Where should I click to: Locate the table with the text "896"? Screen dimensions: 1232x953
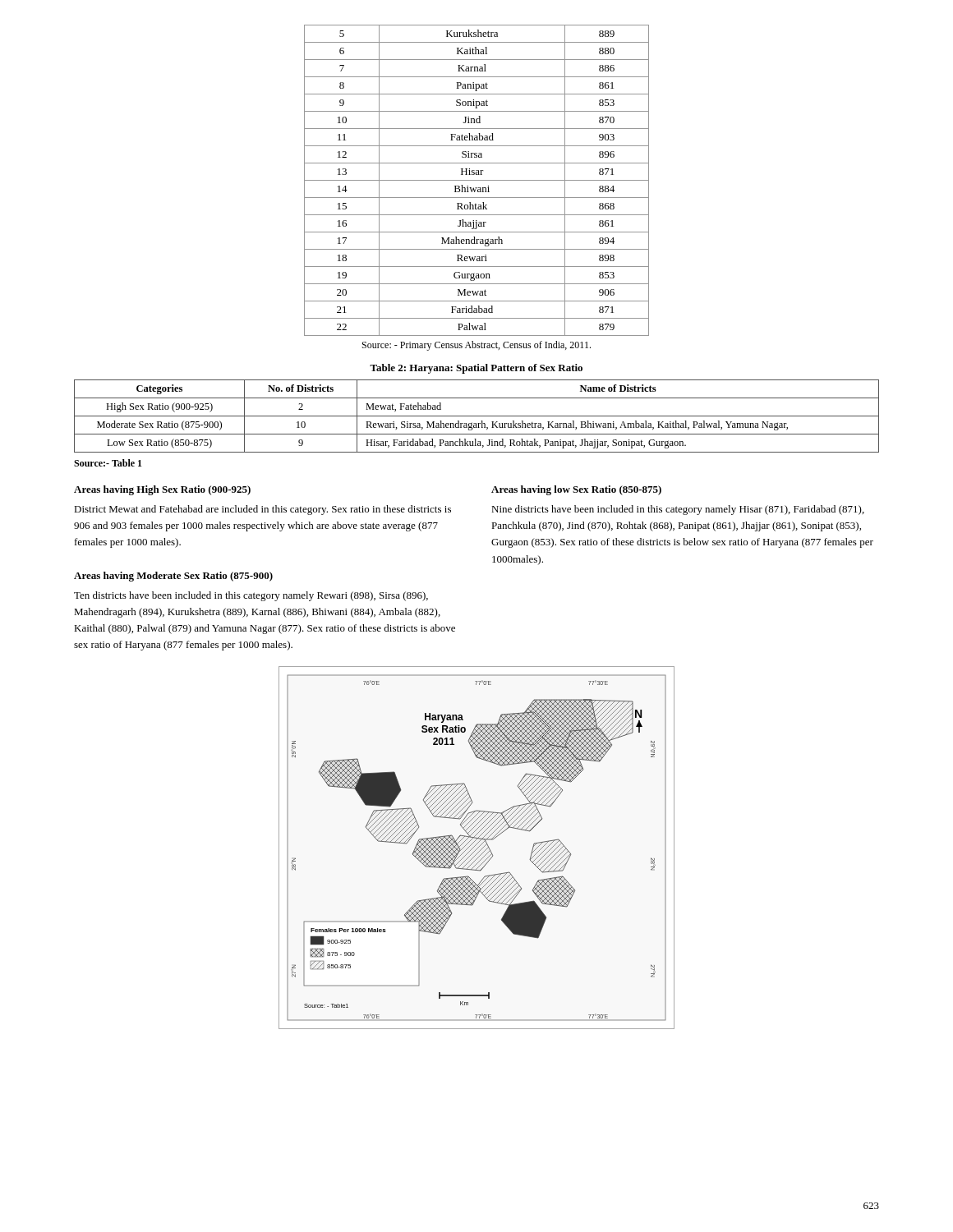coord(476,180)
